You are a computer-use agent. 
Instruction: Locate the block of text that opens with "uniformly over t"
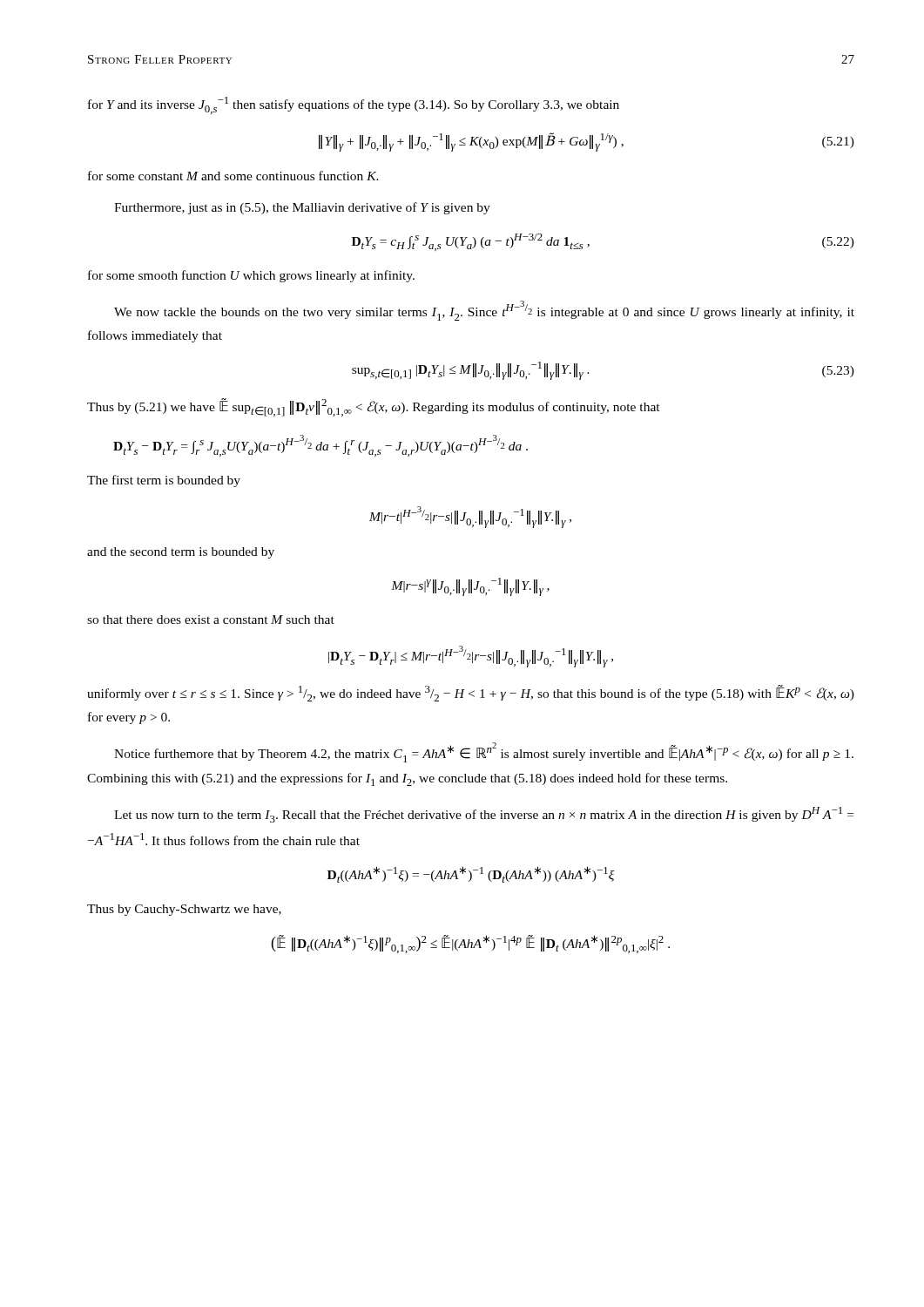pyautogui.click(x=471, y=766)
